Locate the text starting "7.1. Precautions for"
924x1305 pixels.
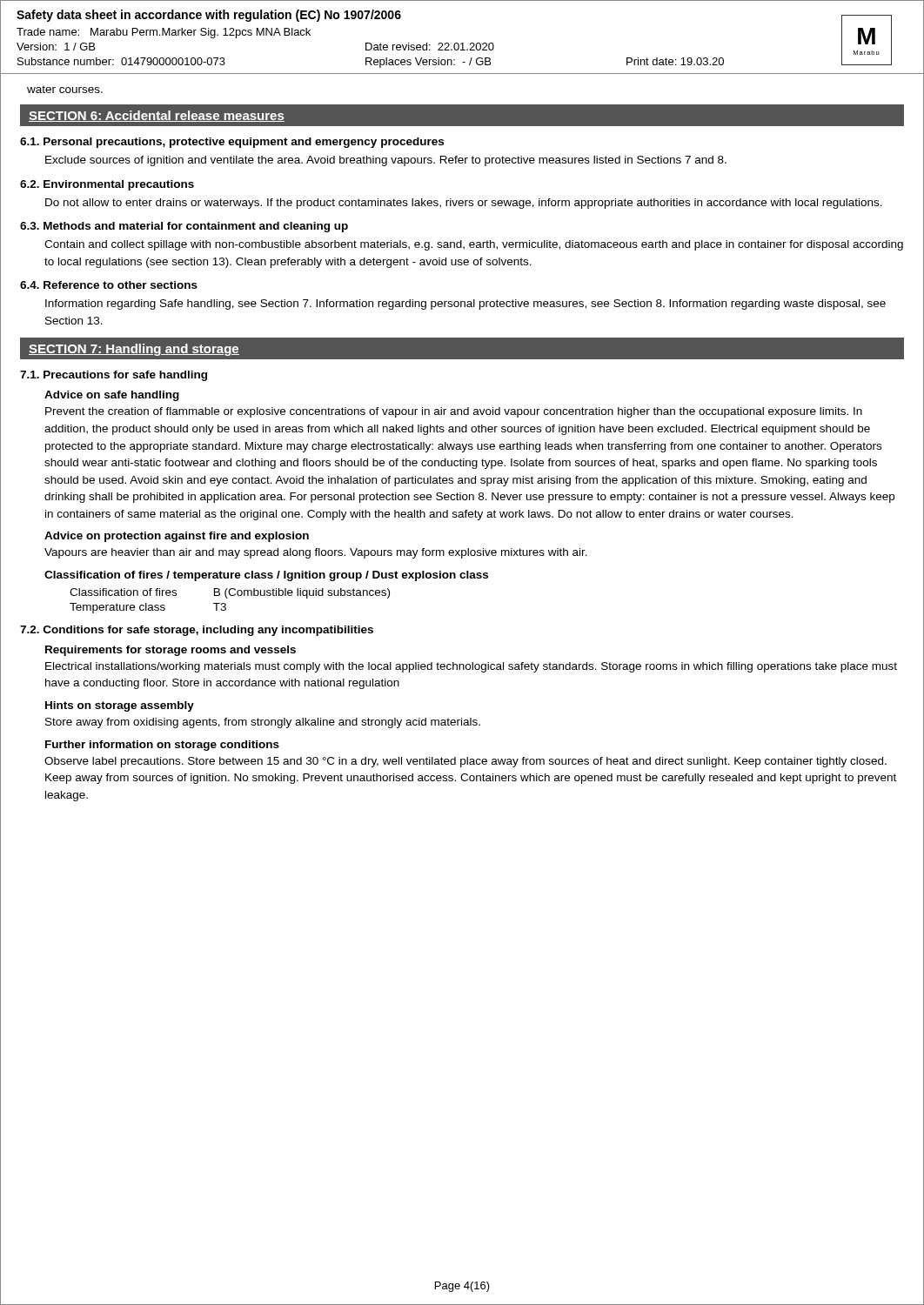tap(114, 375)
